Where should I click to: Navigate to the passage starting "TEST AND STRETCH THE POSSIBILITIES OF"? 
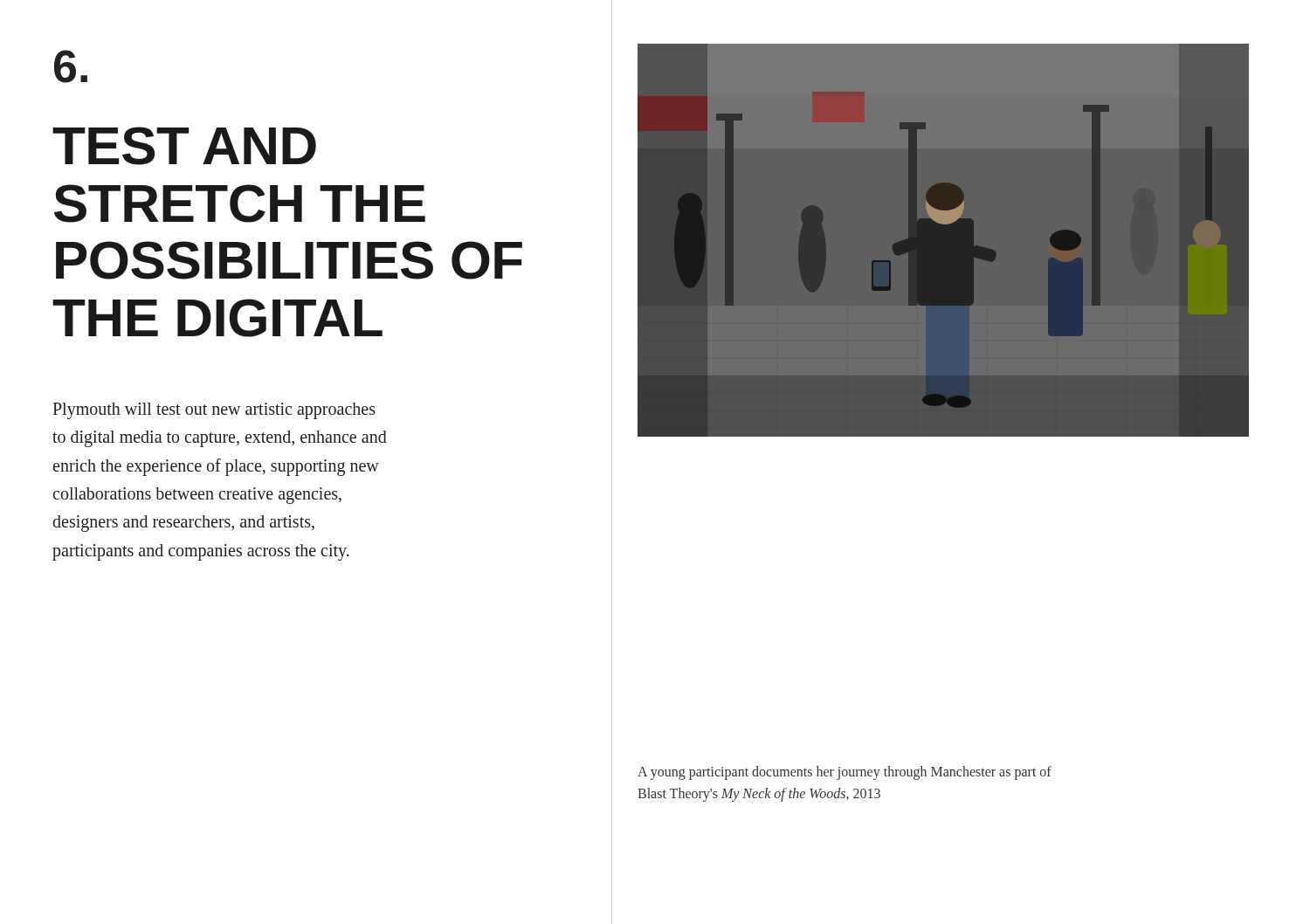(x=288, y=232)
